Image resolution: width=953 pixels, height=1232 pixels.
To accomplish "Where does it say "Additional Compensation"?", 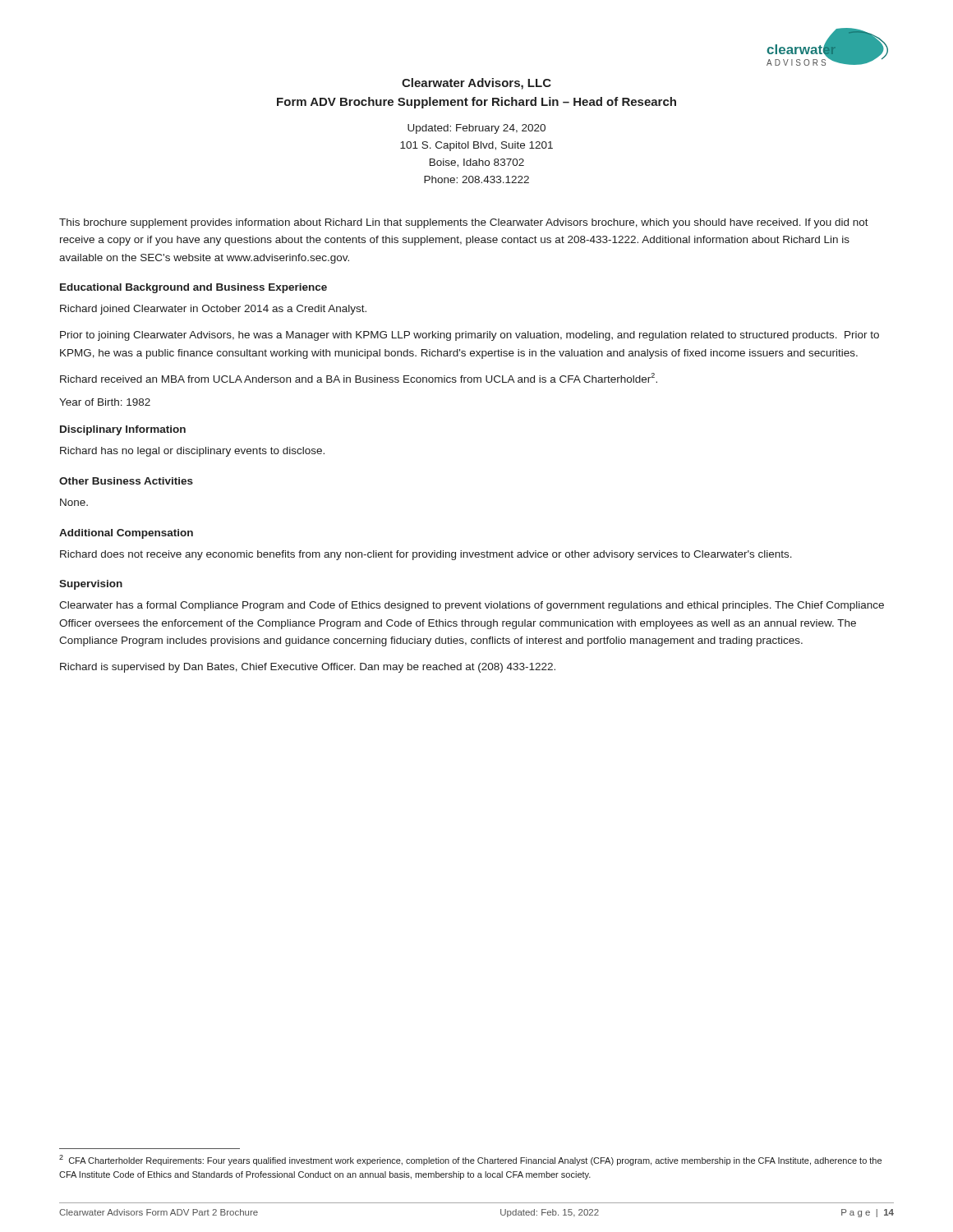I will point(126,532).
